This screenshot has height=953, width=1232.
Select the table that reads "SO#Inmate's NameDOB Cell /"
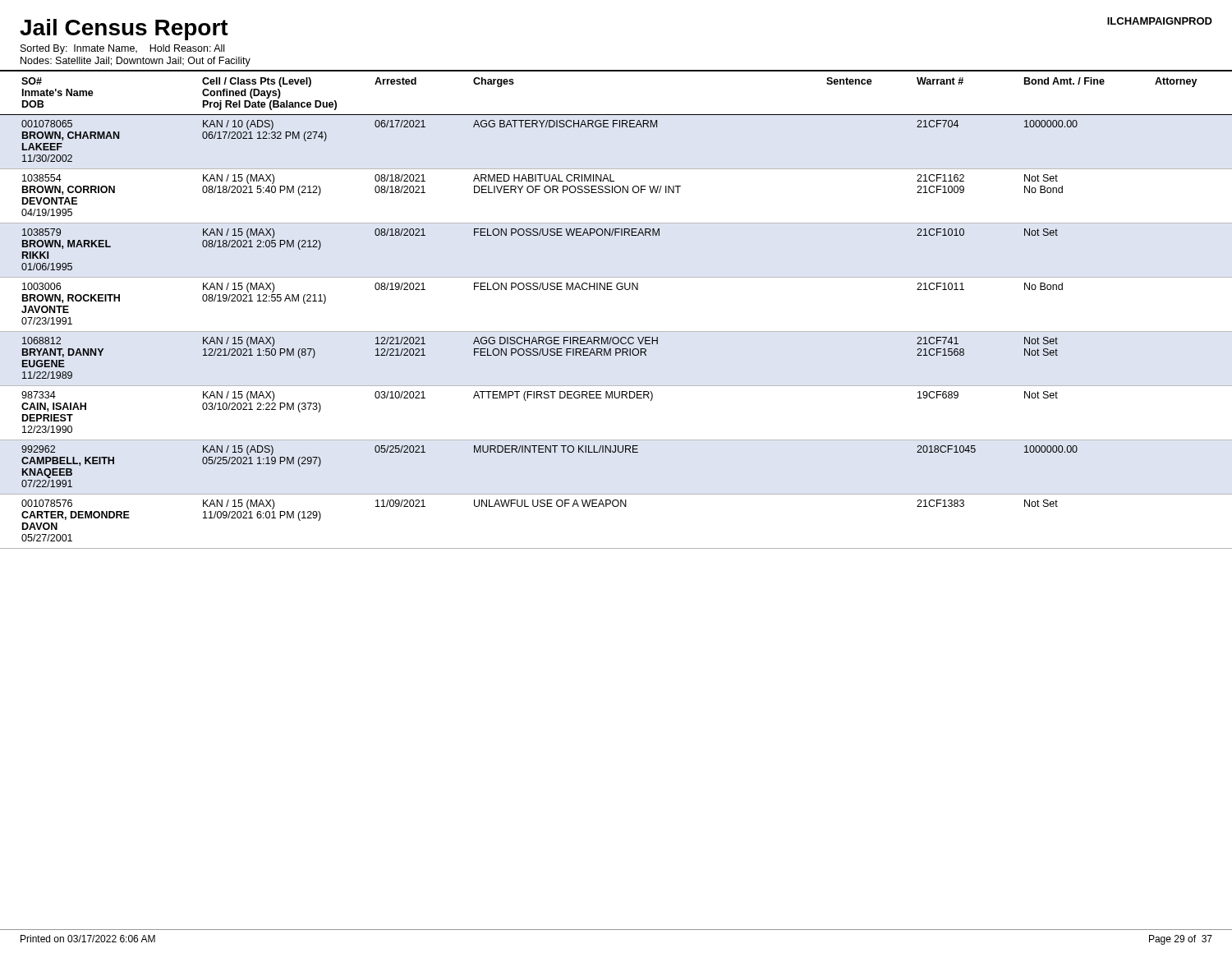click(616, 309)
